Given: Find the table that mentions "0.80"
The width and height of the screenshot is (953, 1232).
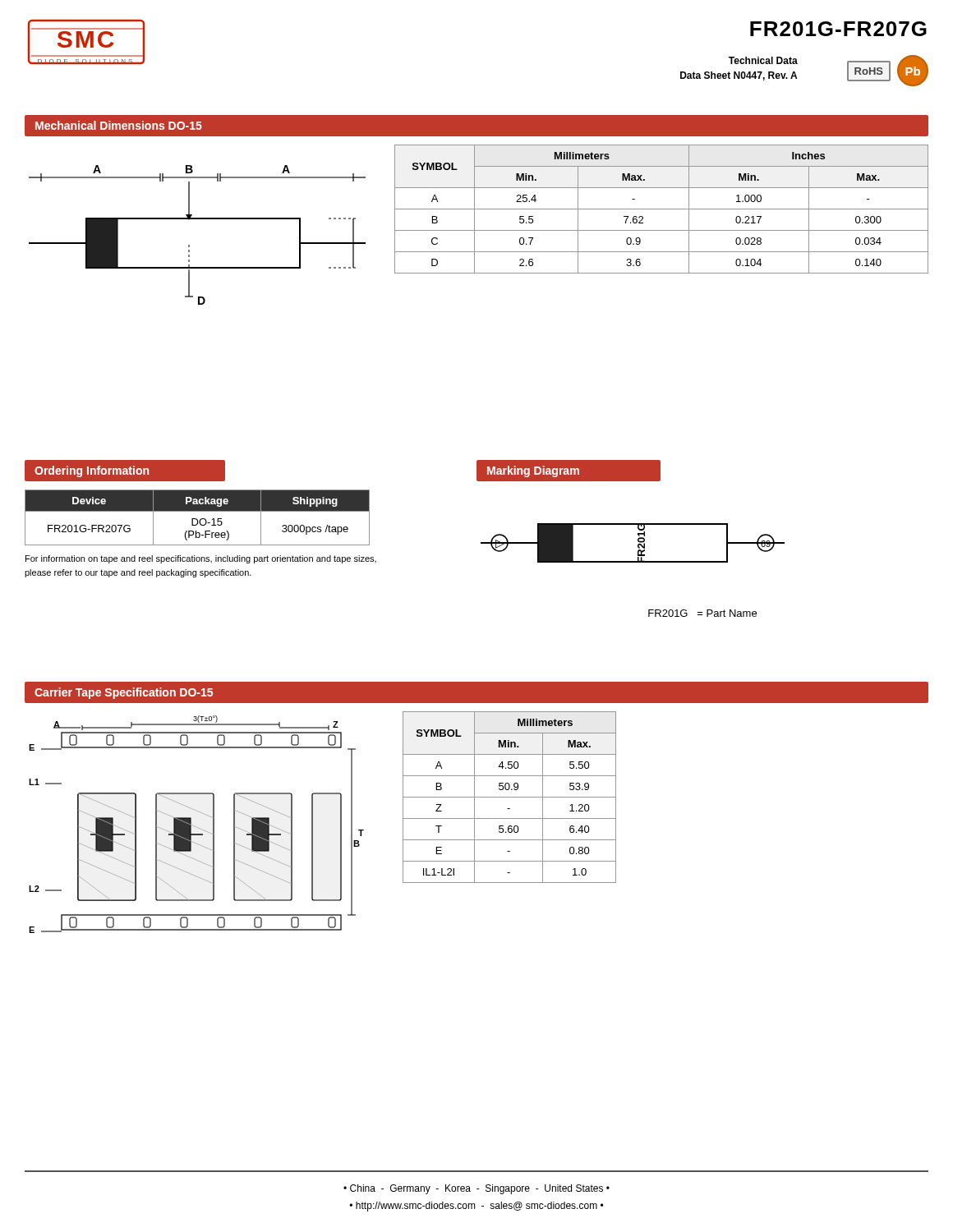Looking at the screenshot, I should [x=665, y=797].
